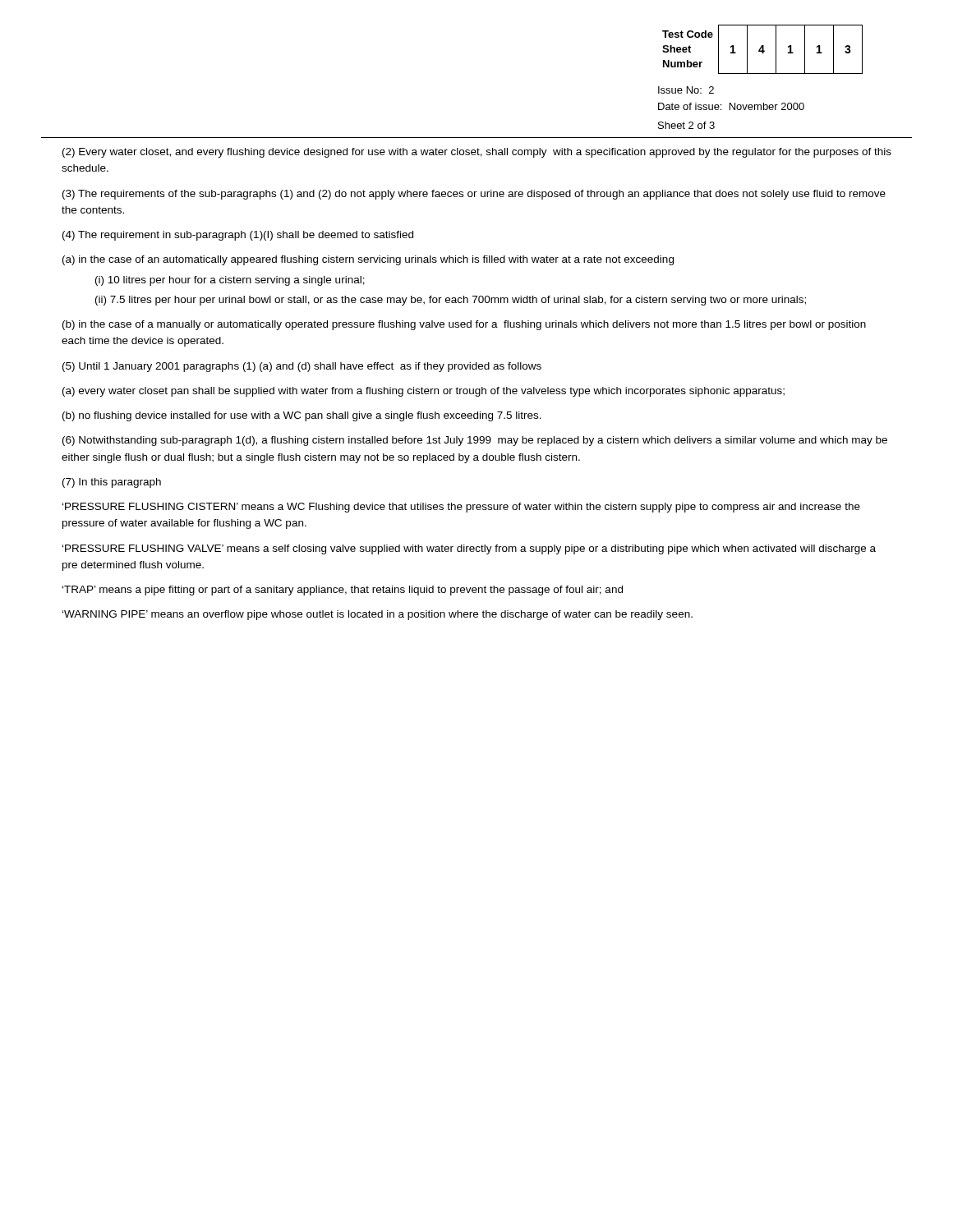The image size is (953, 1232).
Task: Point to the block beginning "‘PRESSURE FLUSHING CISTERN’"
Action: point(461,515)
